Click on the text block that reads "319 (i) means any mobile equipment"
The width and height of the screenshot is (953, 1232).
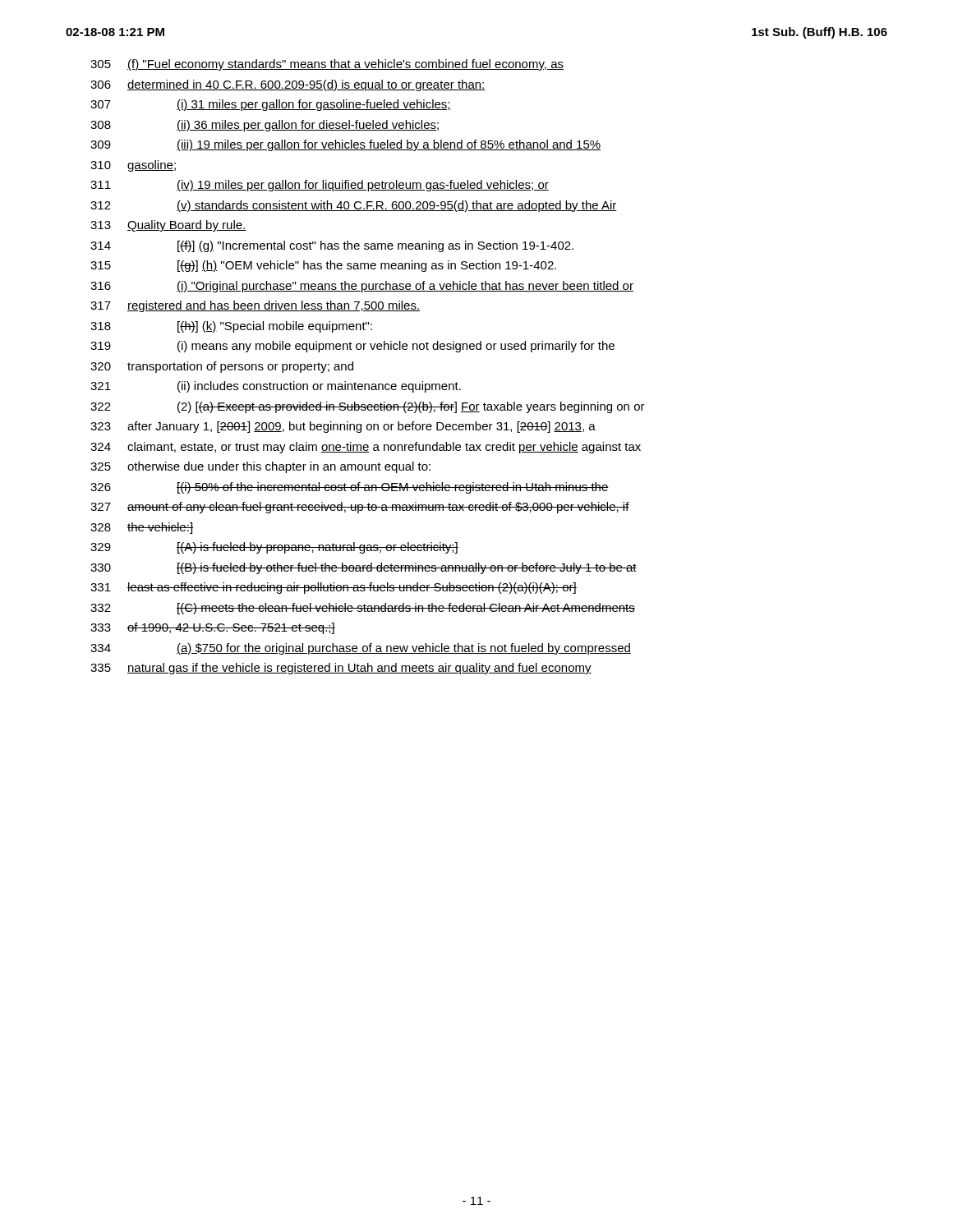tap(476, 346)
